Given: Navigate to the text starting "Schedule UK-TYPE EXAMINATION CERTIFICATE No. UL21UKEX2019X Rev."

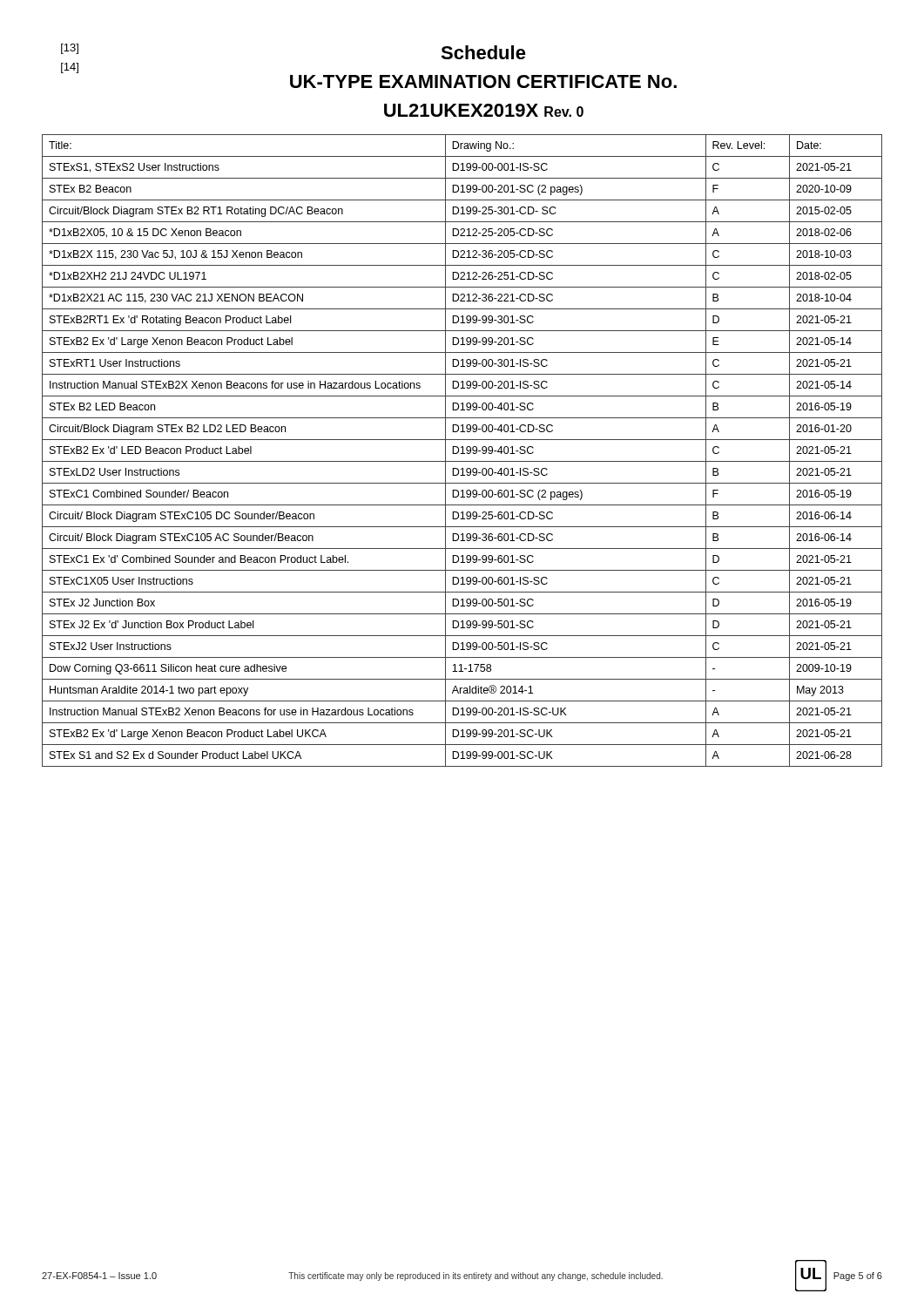Looking at the screenshot, I should tap(483, 81).
